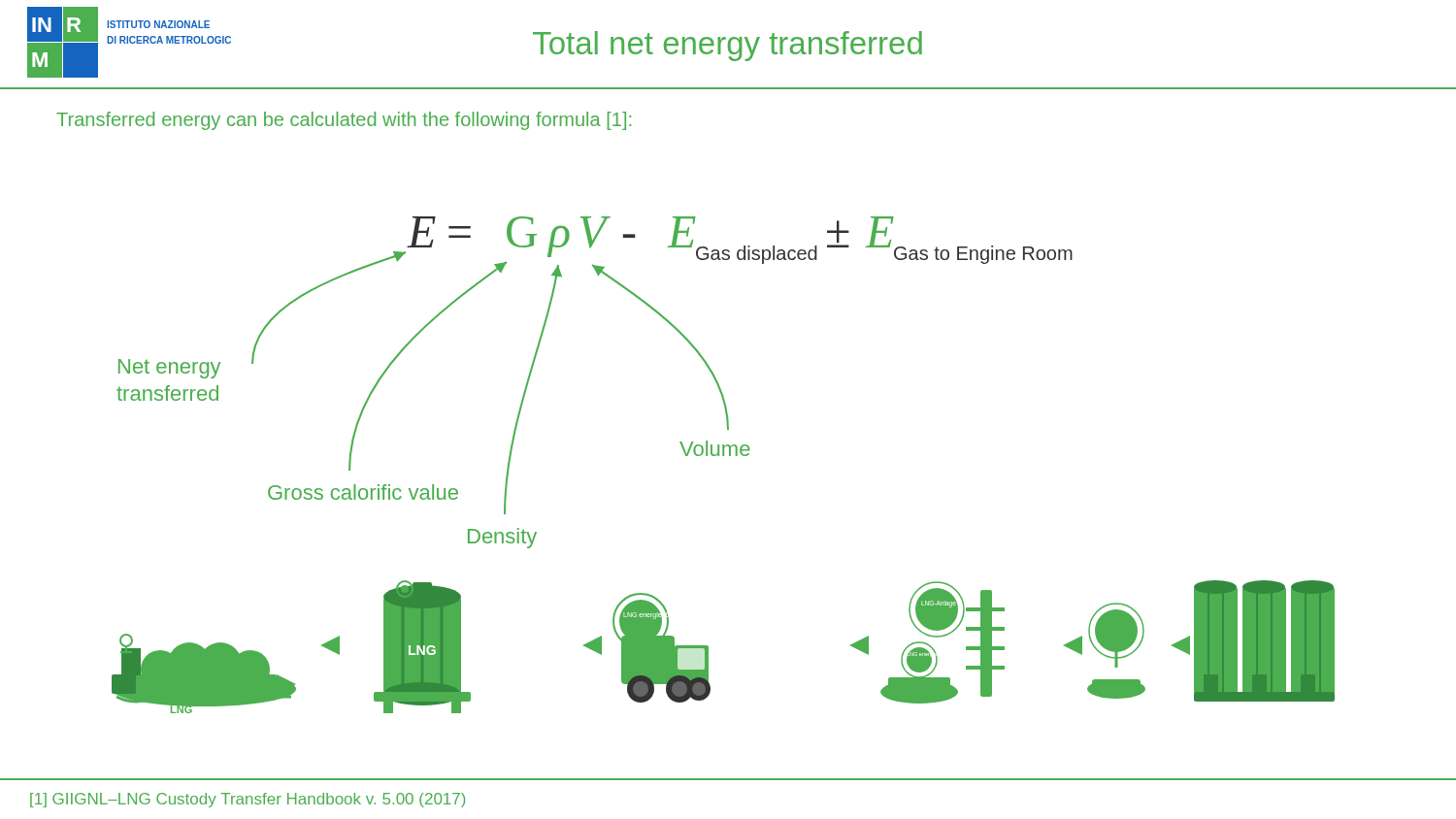Select the block starting "Transferred energy can be calculated"
The image size is (1456, 819).
point(345,119)
